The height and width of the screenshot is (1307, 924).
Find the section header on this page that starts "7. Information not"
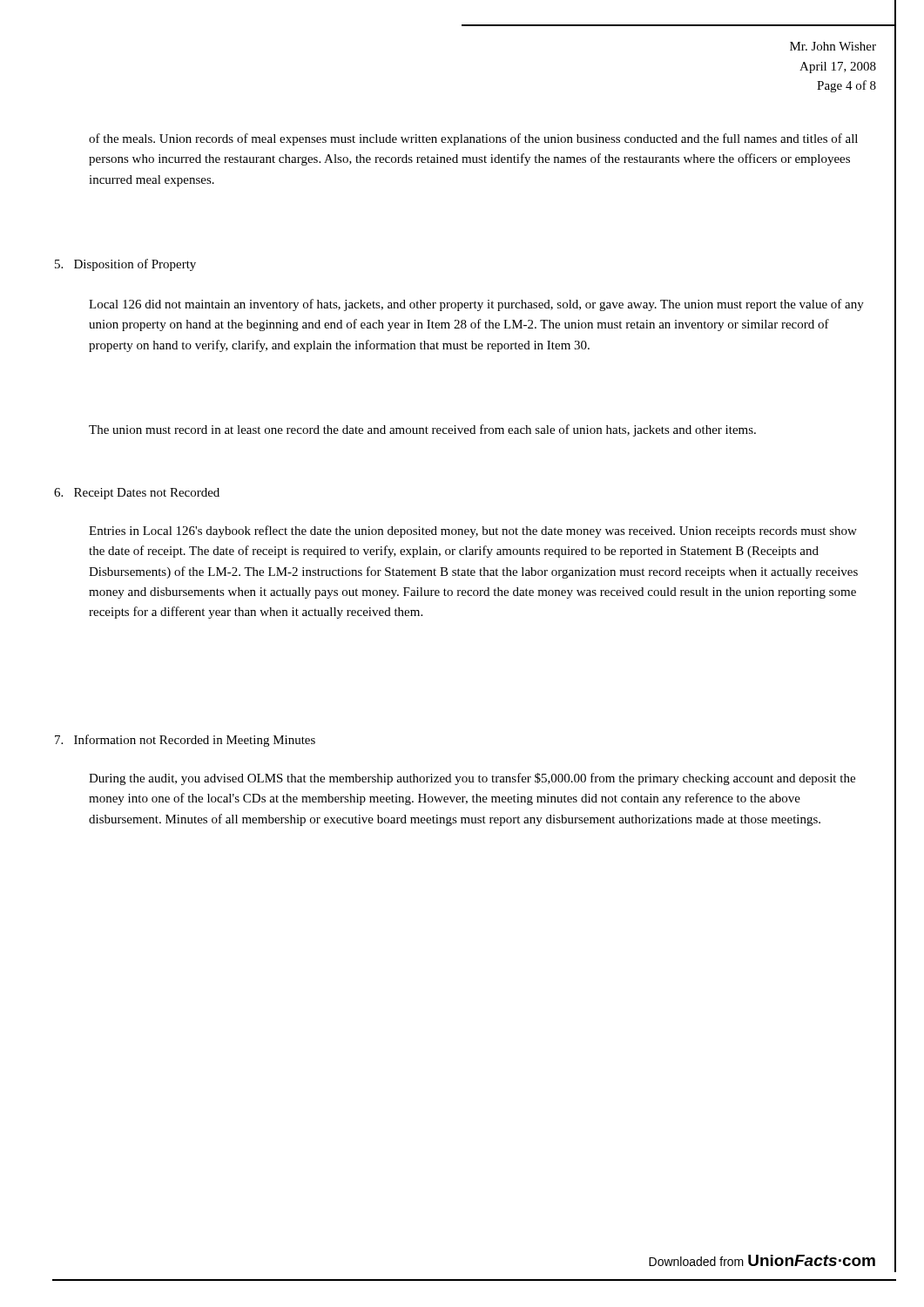pyautogui.click(x=185, y=740)
